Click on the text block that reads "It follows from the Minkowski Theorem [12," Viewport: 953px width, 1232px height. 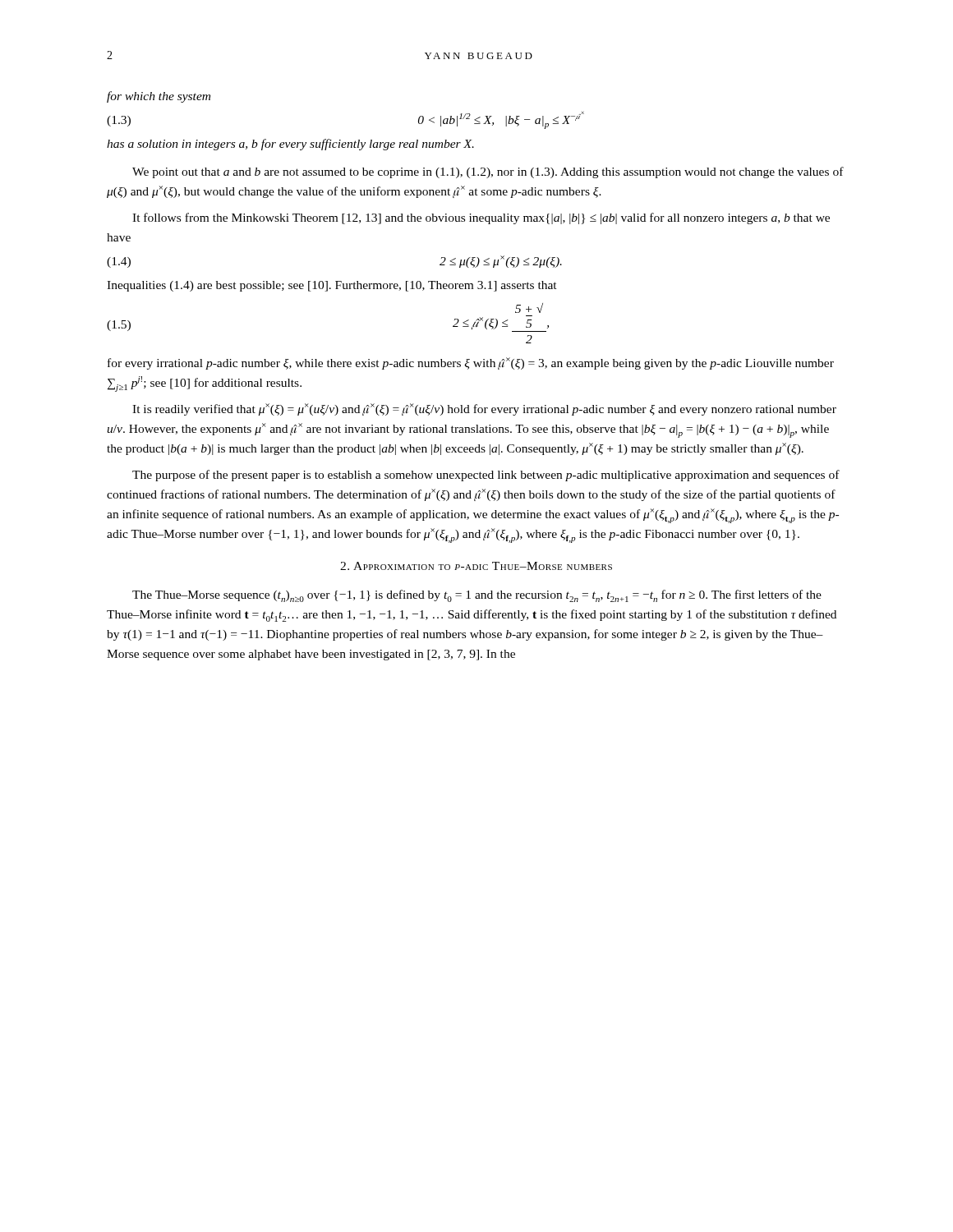[476, 228]
